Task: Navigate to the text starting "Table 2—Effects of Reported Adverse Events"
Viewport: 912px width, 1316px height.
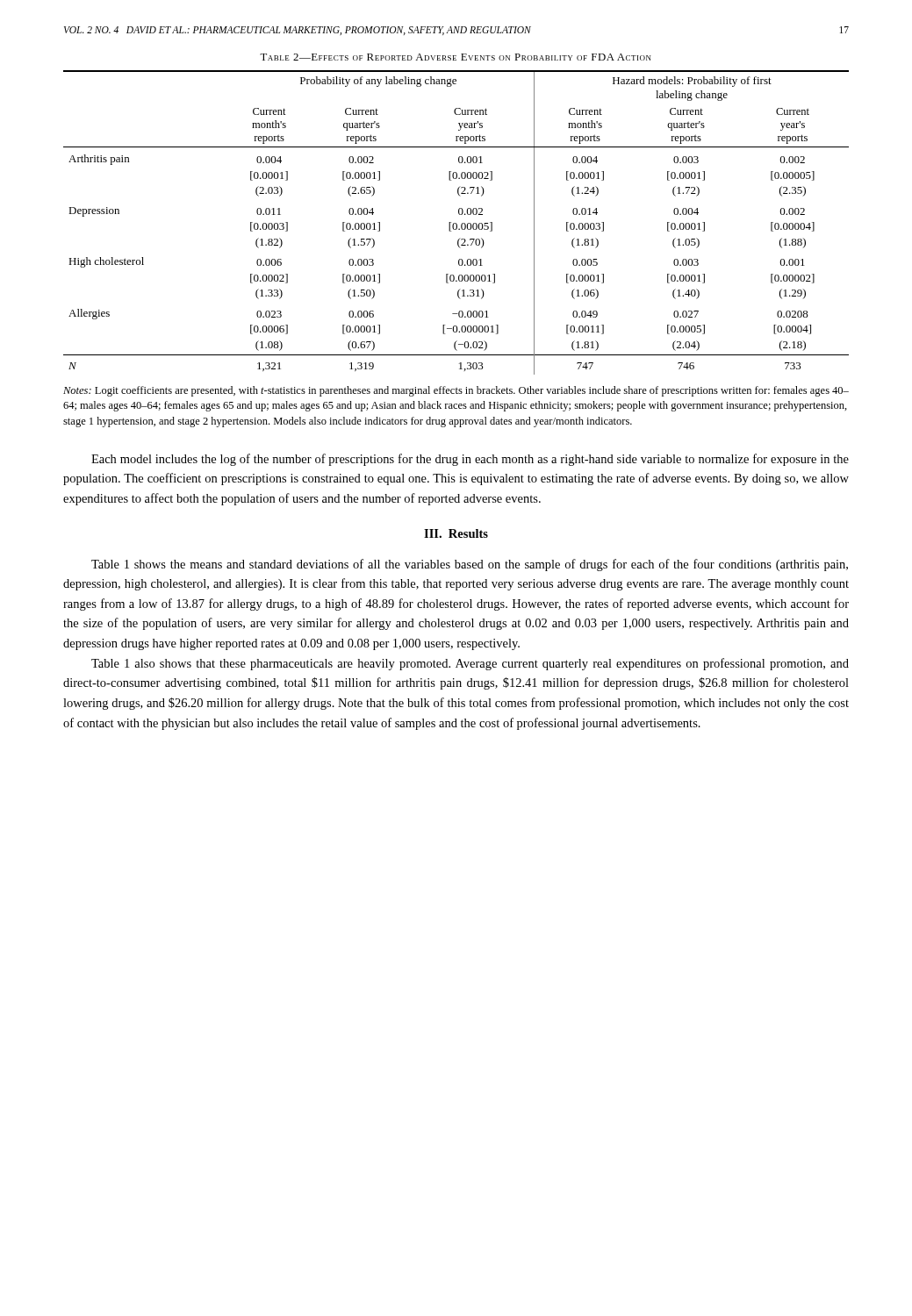Action: (x=456, y=57)
